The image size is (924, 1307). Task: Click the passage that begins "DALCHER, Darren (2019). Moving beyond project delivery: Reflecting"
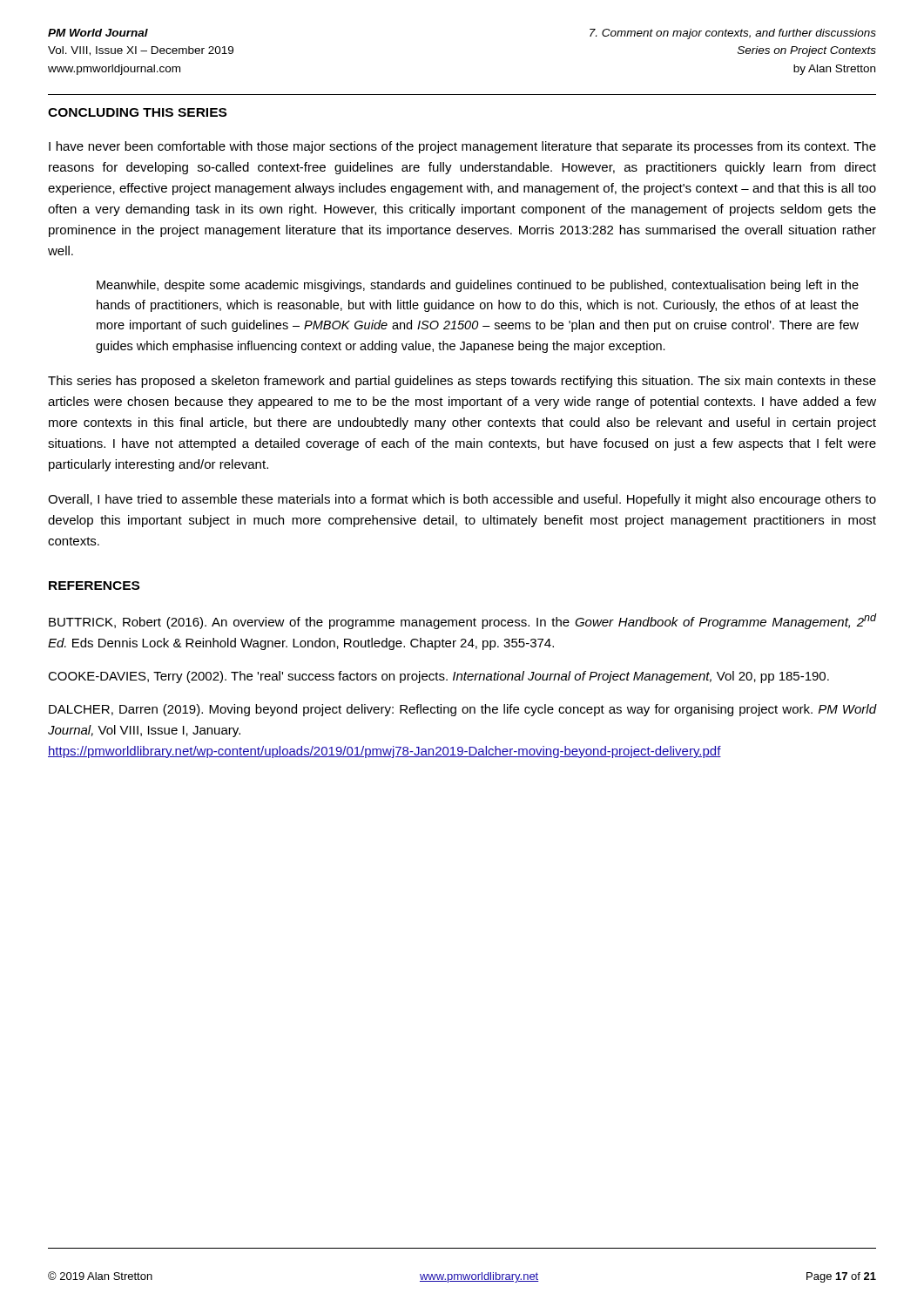pyautogui.click(x=463, y=710)
